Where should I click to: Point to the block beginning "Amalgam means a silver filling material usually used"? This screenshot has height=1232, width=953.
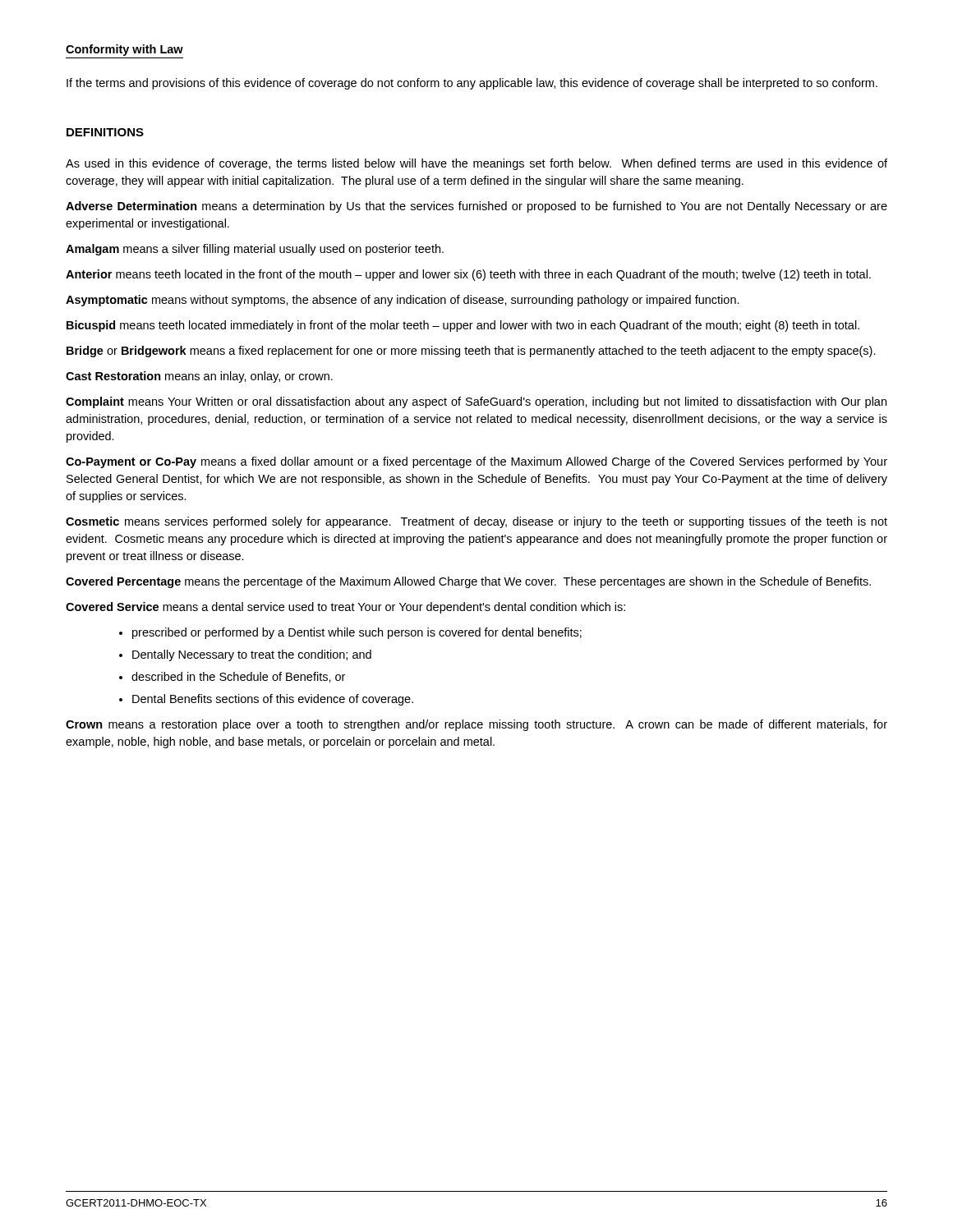click(255, 249)
